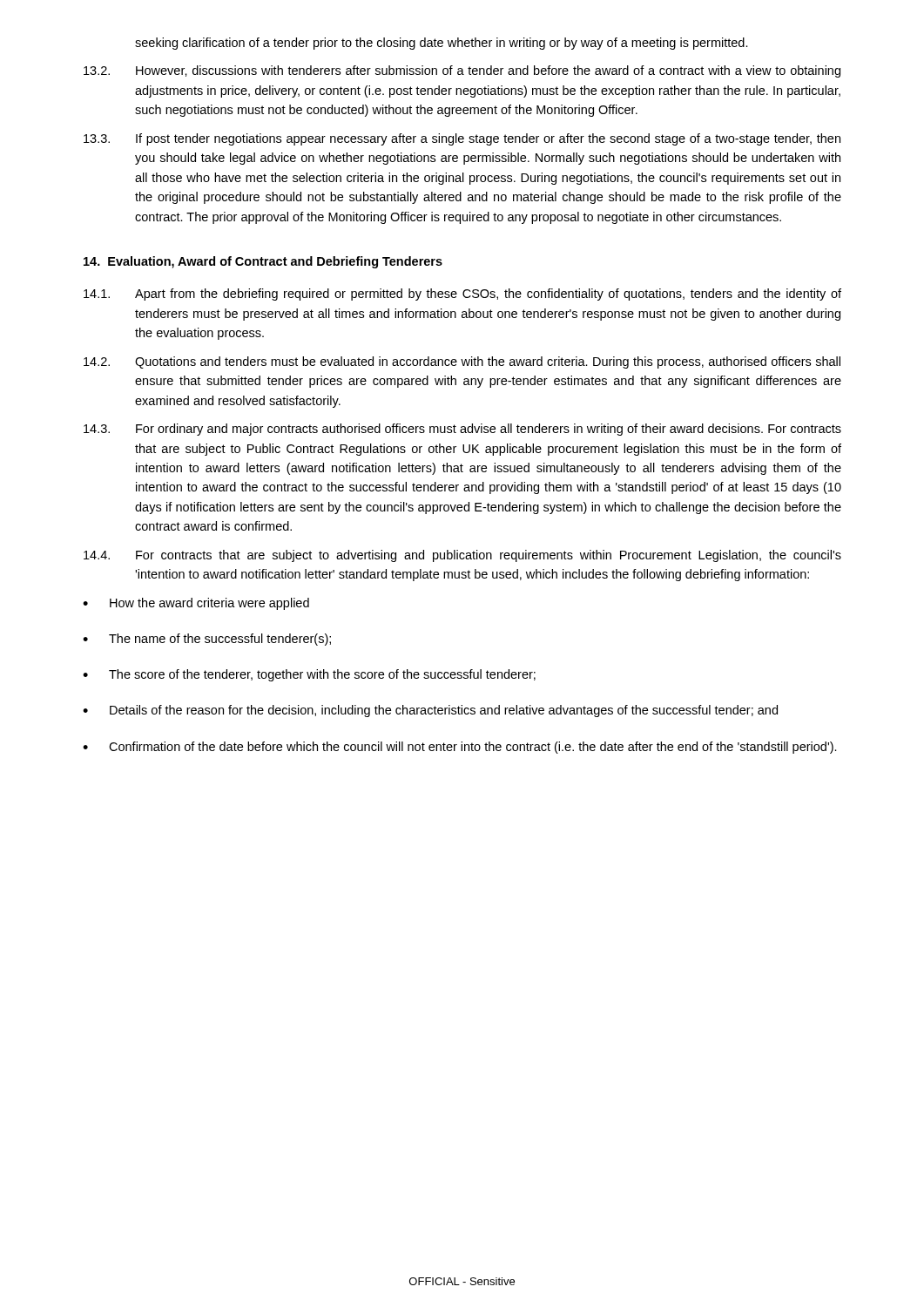Point to the block beginning "13.3. If post"
Screen dimensions: 1307x924
tap(462, 178)
